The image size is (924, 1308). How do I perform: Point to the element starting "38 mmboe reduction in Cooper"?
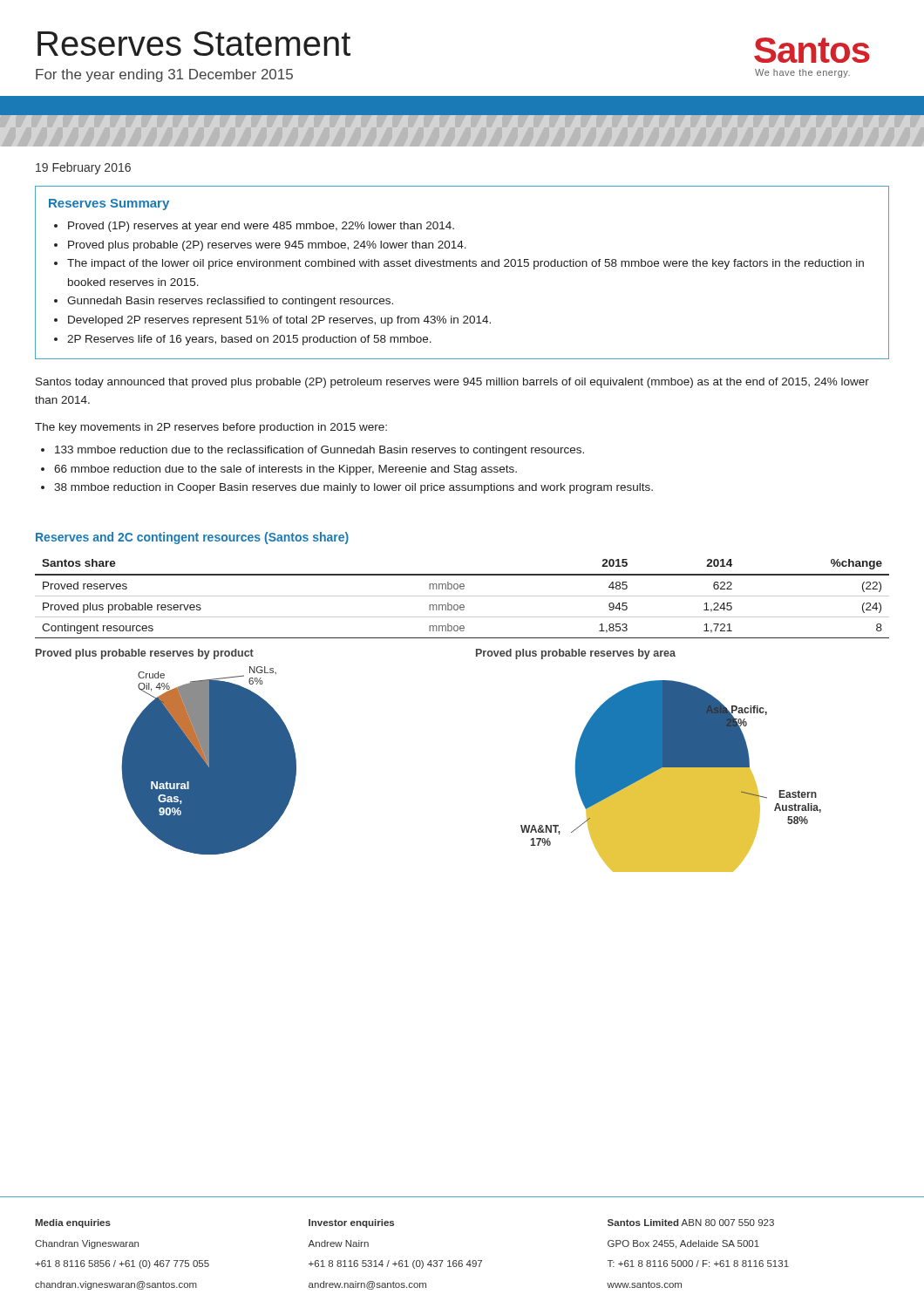(x=354, y=487)
